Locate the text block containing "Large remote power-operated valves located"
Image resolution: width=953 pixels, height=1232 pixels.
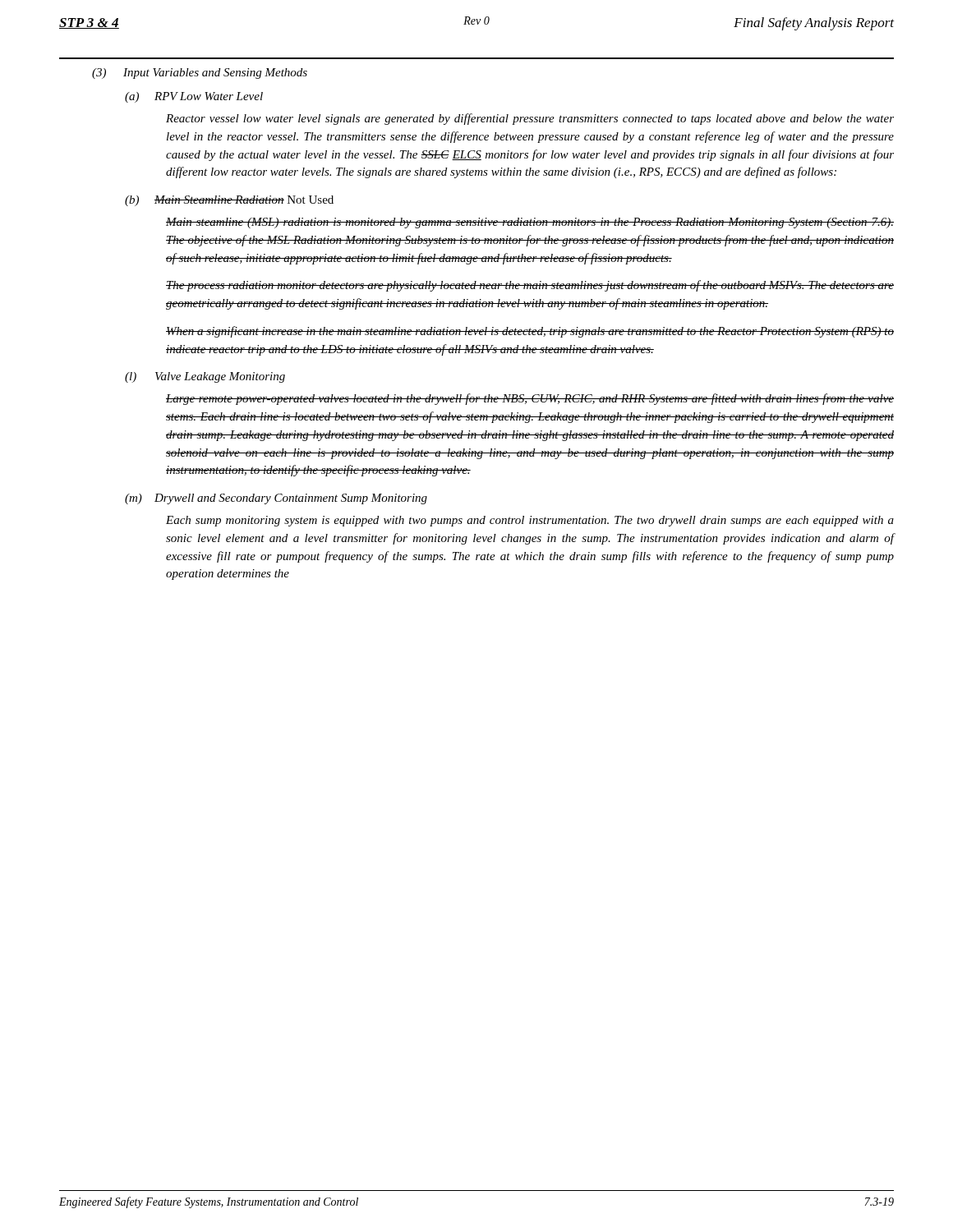pyautogui.click(x=530, y=435)
